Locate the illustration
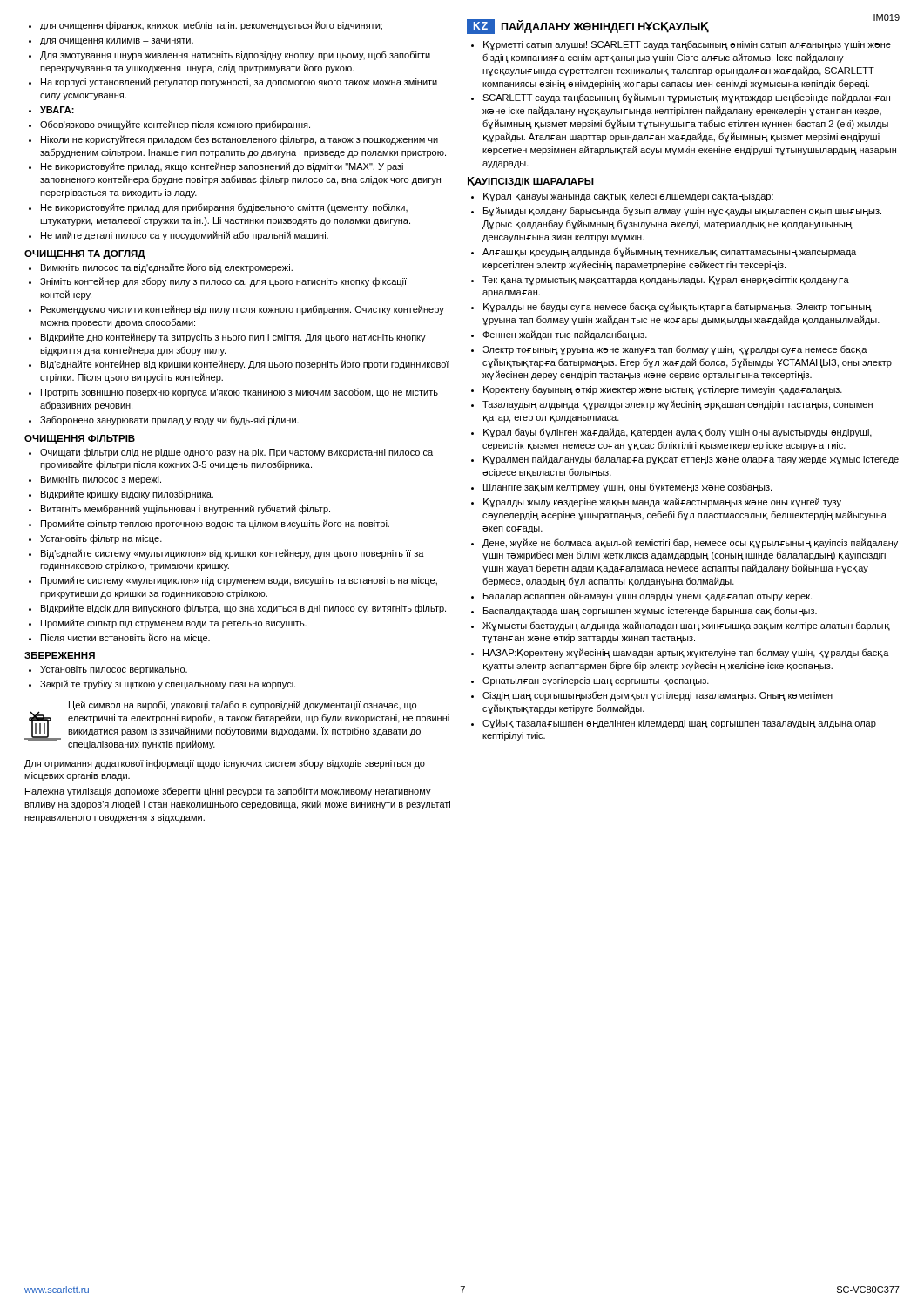 pos(238,725)
